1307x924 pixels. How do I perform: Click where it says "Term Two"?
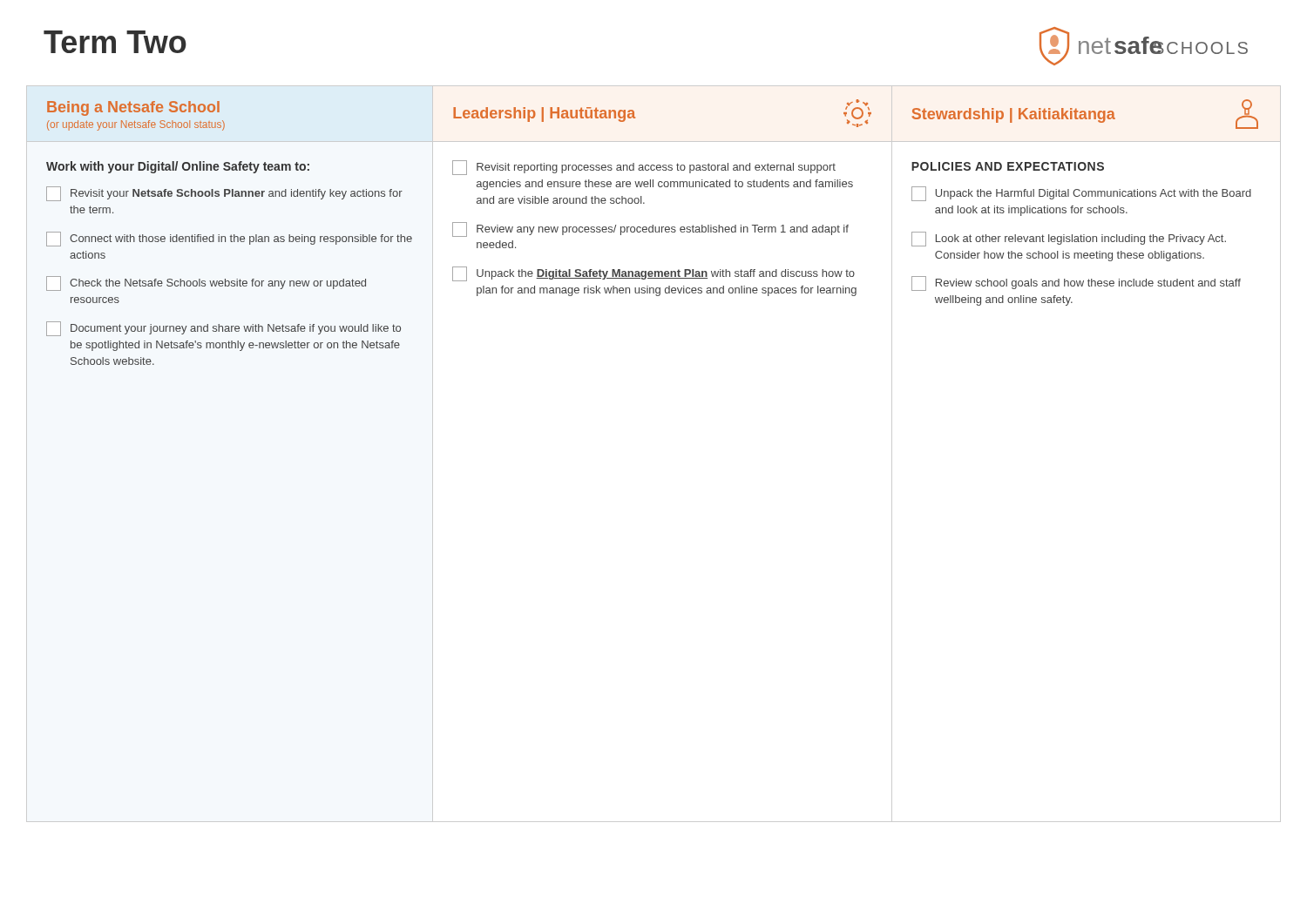[115, 42]
